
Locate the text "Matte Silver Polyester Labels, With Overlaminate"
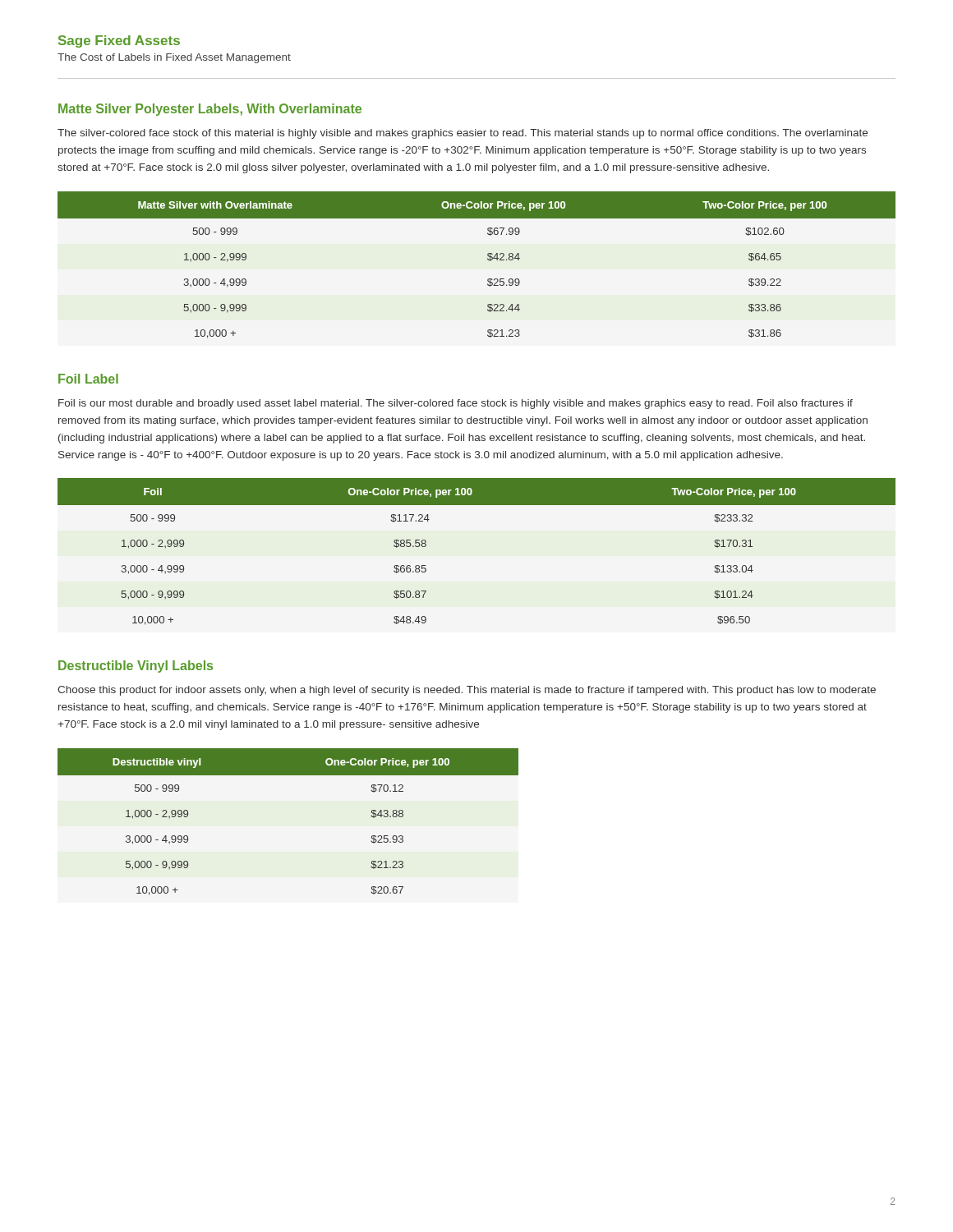pyautogui.click(x=210, y=110)
